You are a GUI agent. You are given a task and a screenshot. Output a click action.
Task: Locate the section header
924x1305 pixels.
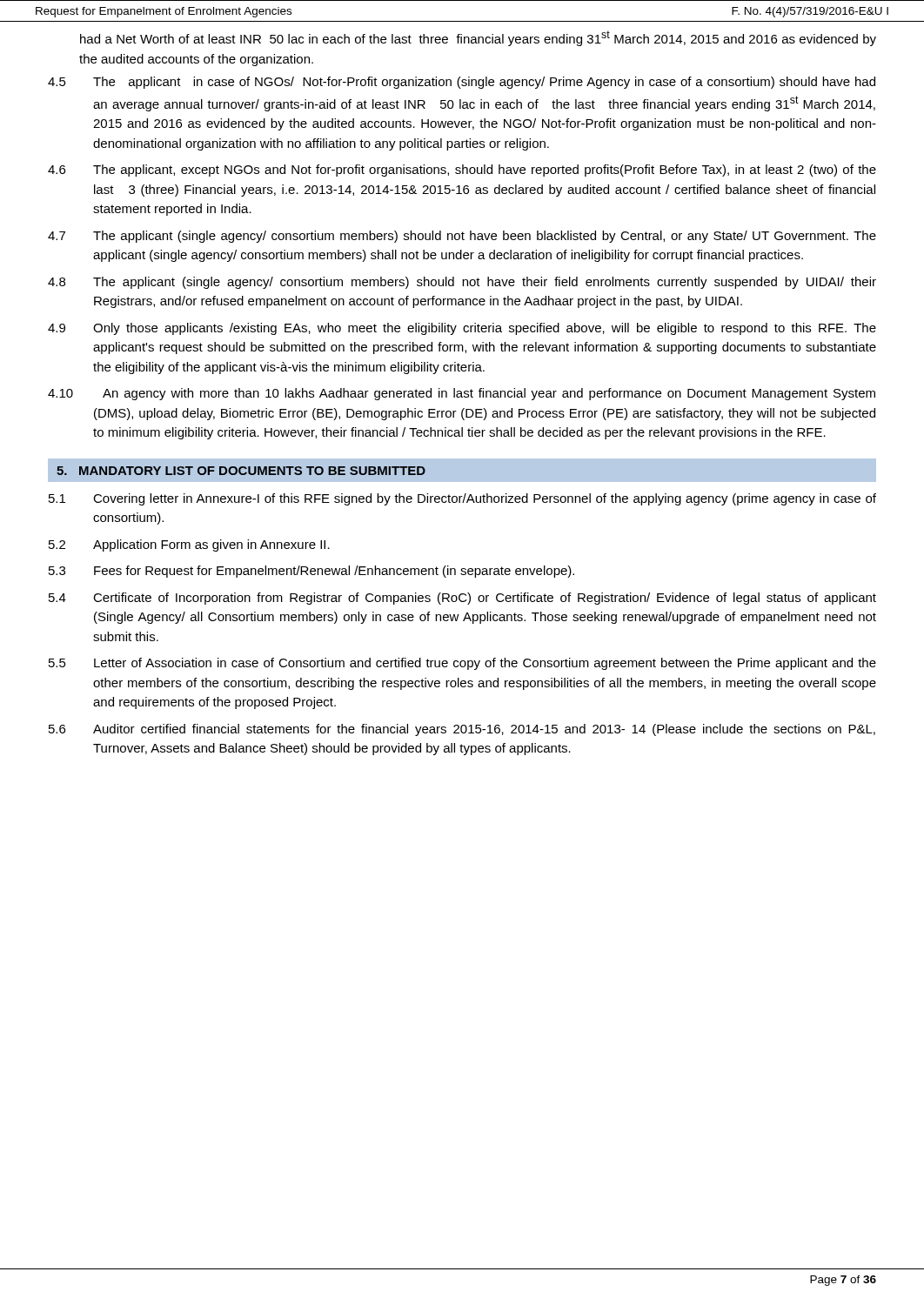[x=241, y=470]
